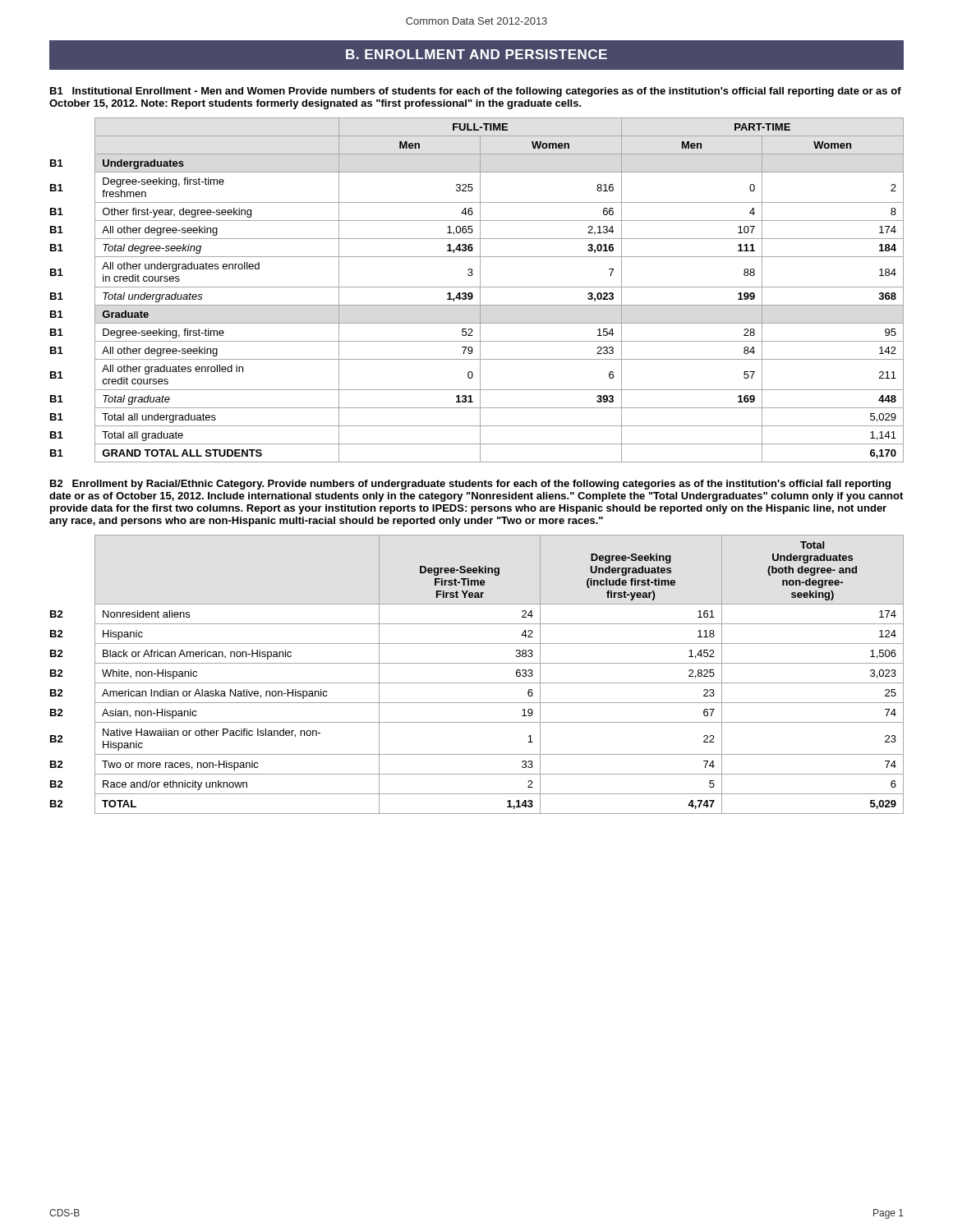Select the table that reads "Black or African American, non-Hispanic"
The height and width of the screenshot is (1232, 953).
(x=476, y=674)
